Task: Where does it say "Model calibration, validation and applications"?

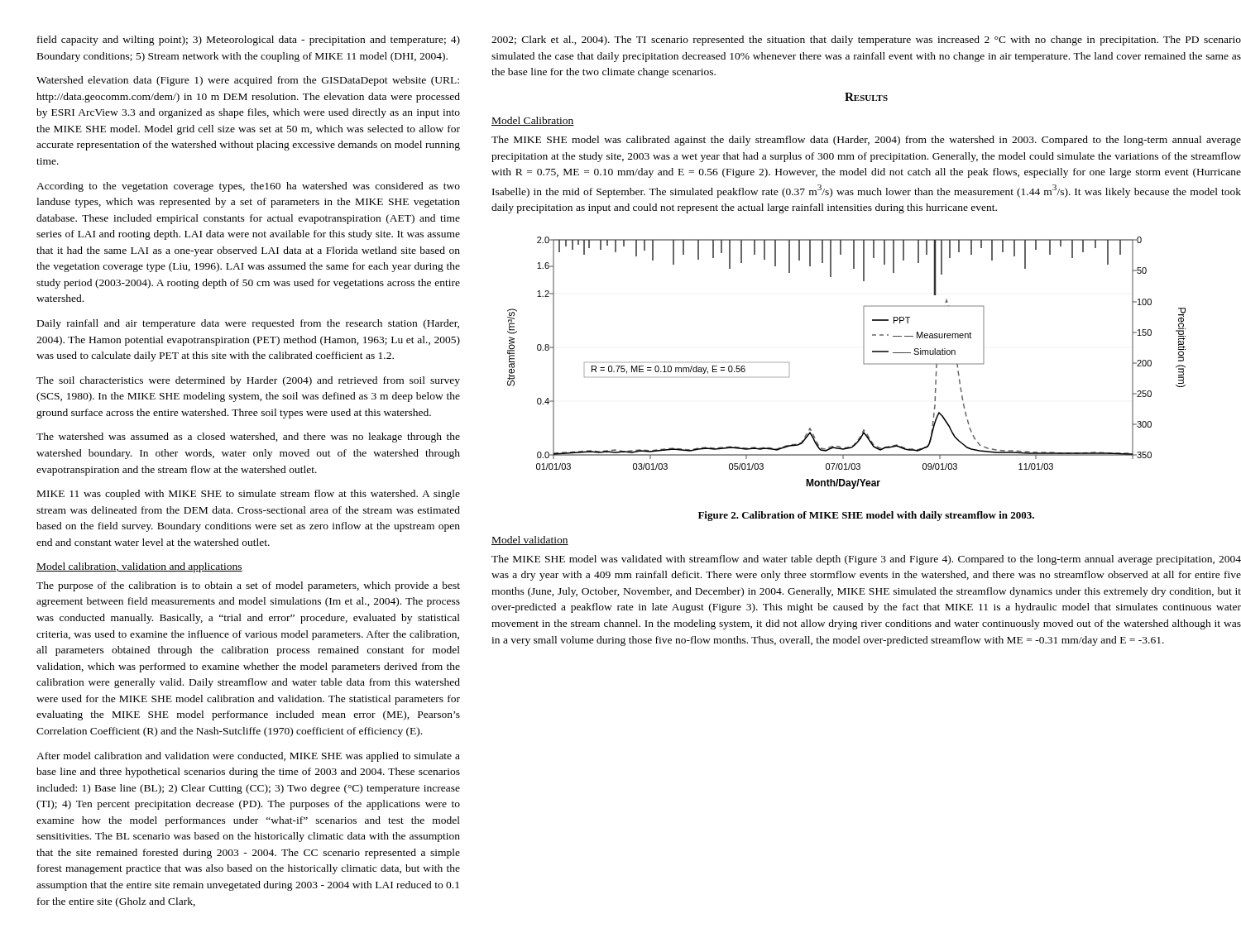Action: click(139, 566)
